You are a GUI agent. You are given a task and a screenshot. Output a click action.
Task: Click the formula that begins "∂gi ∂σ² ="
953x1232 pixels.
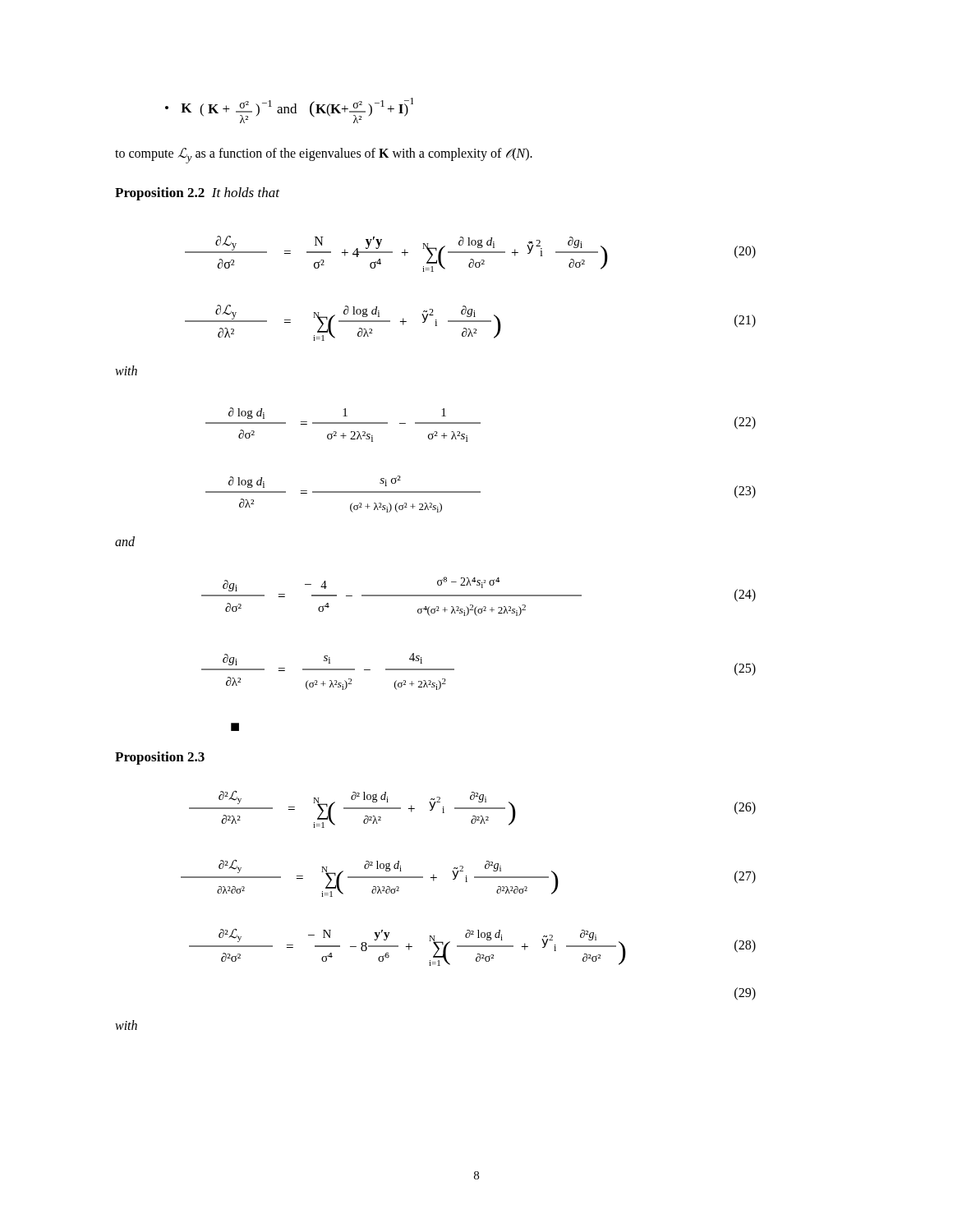click(476, 596)
